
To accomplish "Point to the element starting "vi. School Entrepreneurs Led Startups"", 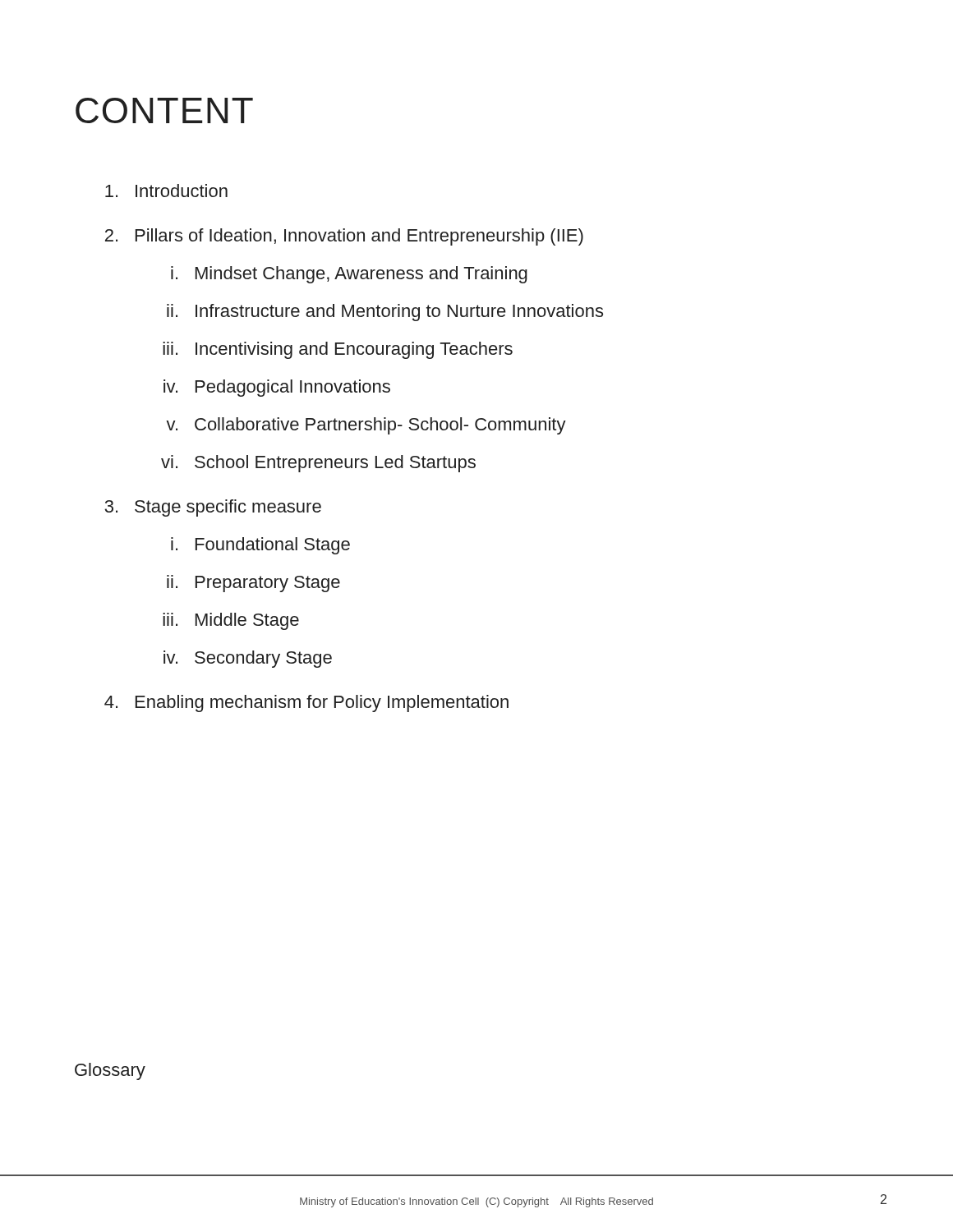I will point(305,462).
